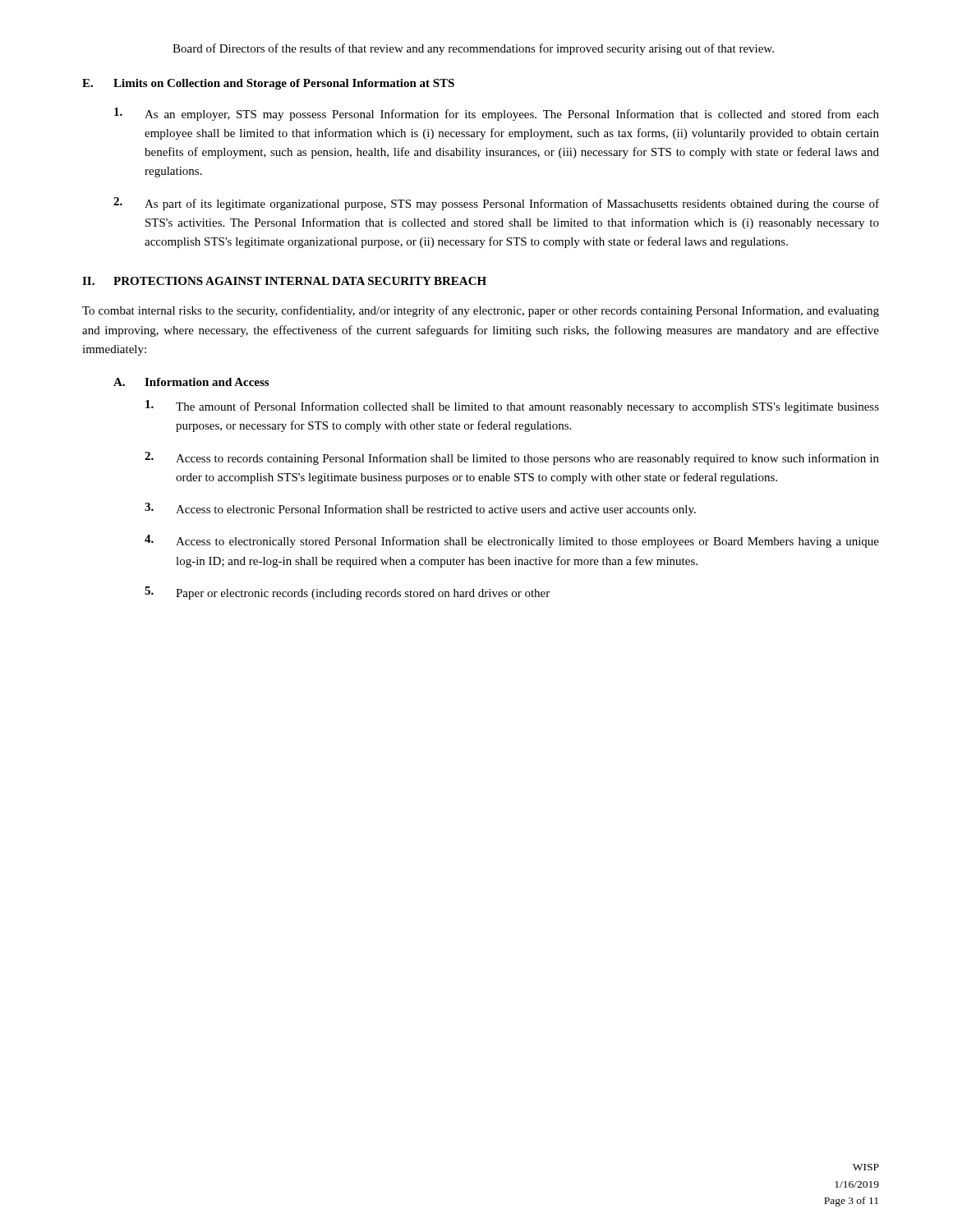Locate the section header containing "A. Information and Access"

[191, 382]
